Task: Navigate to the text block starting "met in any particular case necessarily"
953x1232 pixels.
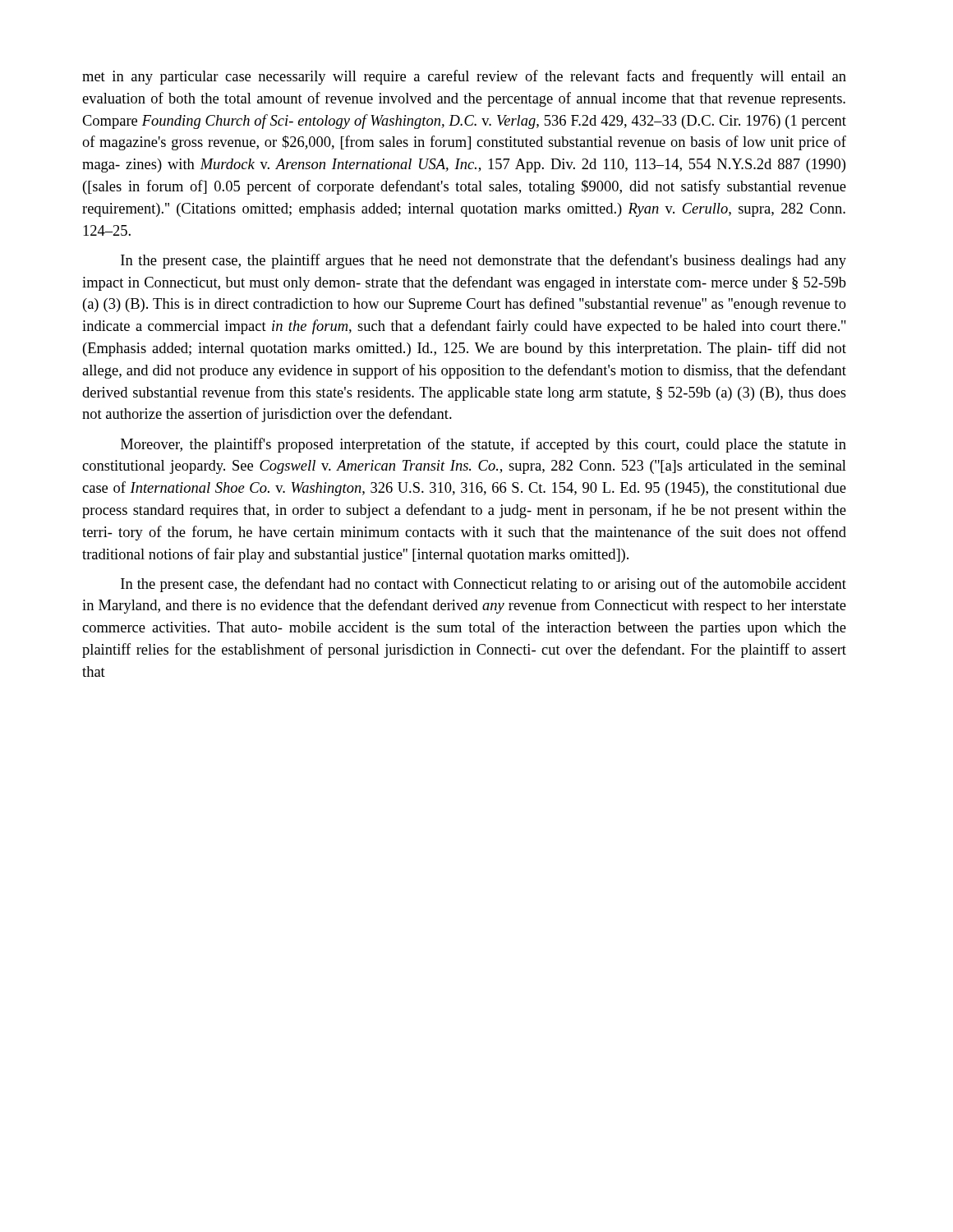Action: [464, 153]
